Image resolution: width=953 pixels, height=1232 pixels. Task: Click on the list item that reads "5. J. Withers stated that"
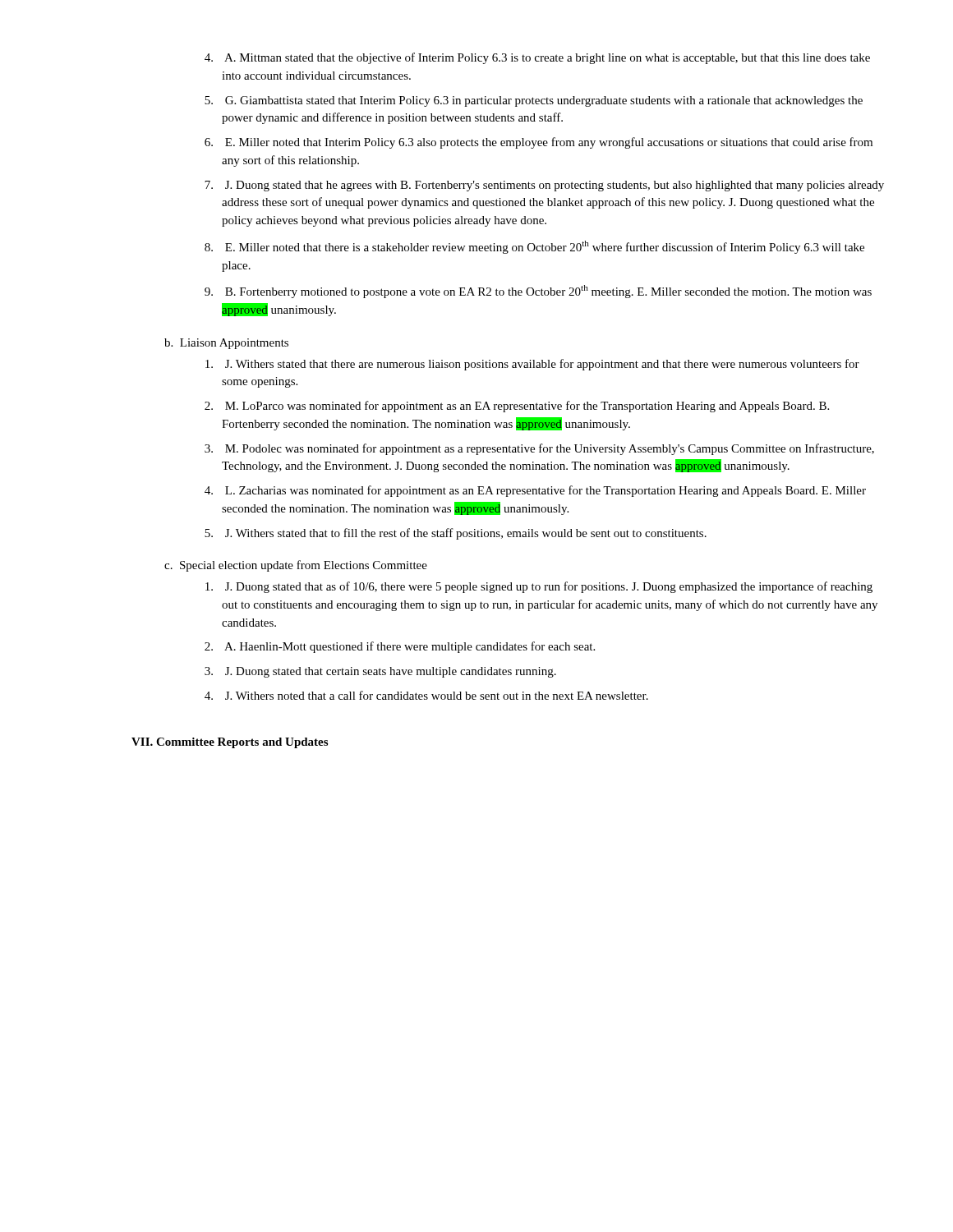pyautogui.click(x=464, y=533)
